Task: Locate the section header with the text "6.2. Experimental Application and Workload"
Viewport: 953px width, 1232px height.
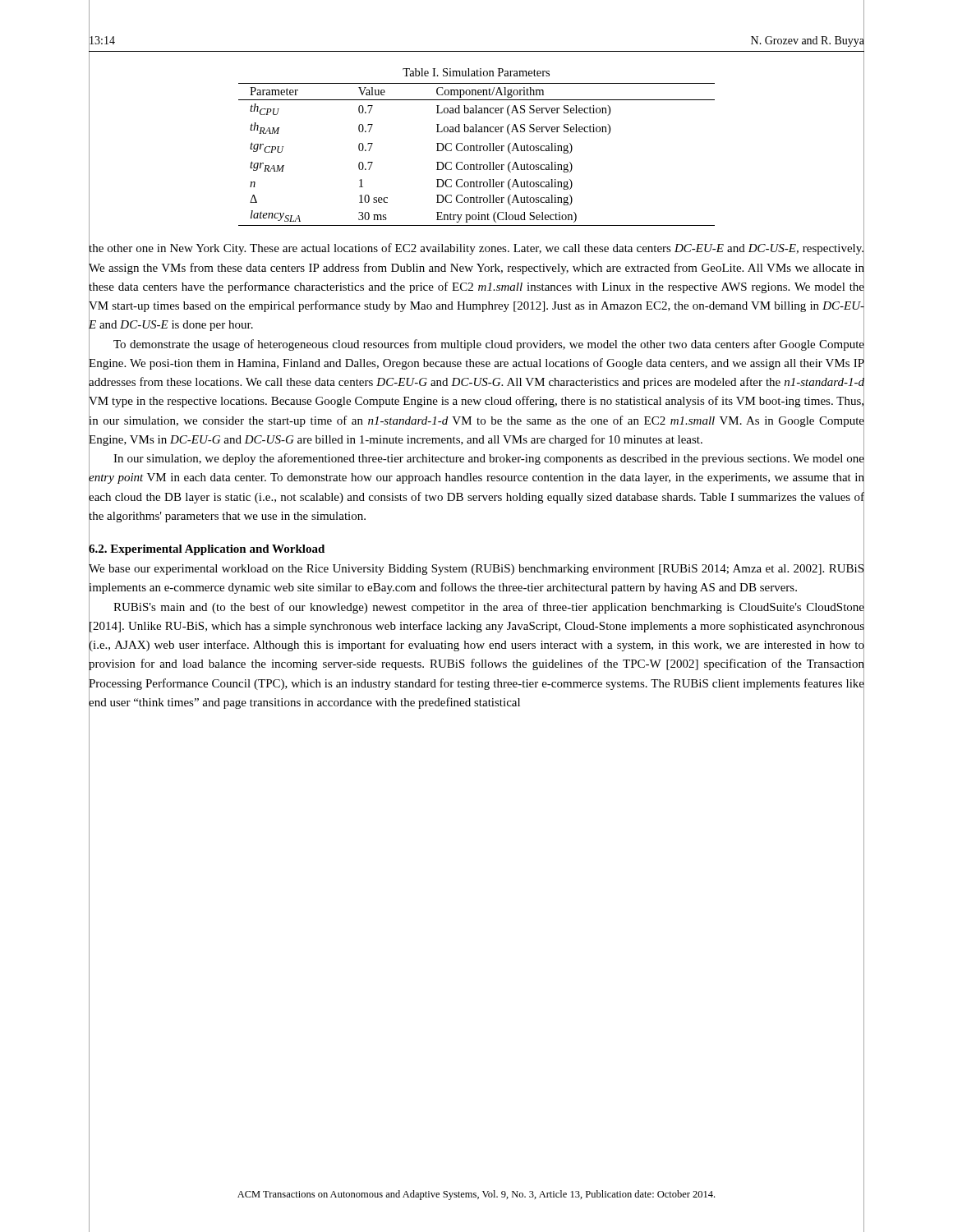Action: click(207, 549)
